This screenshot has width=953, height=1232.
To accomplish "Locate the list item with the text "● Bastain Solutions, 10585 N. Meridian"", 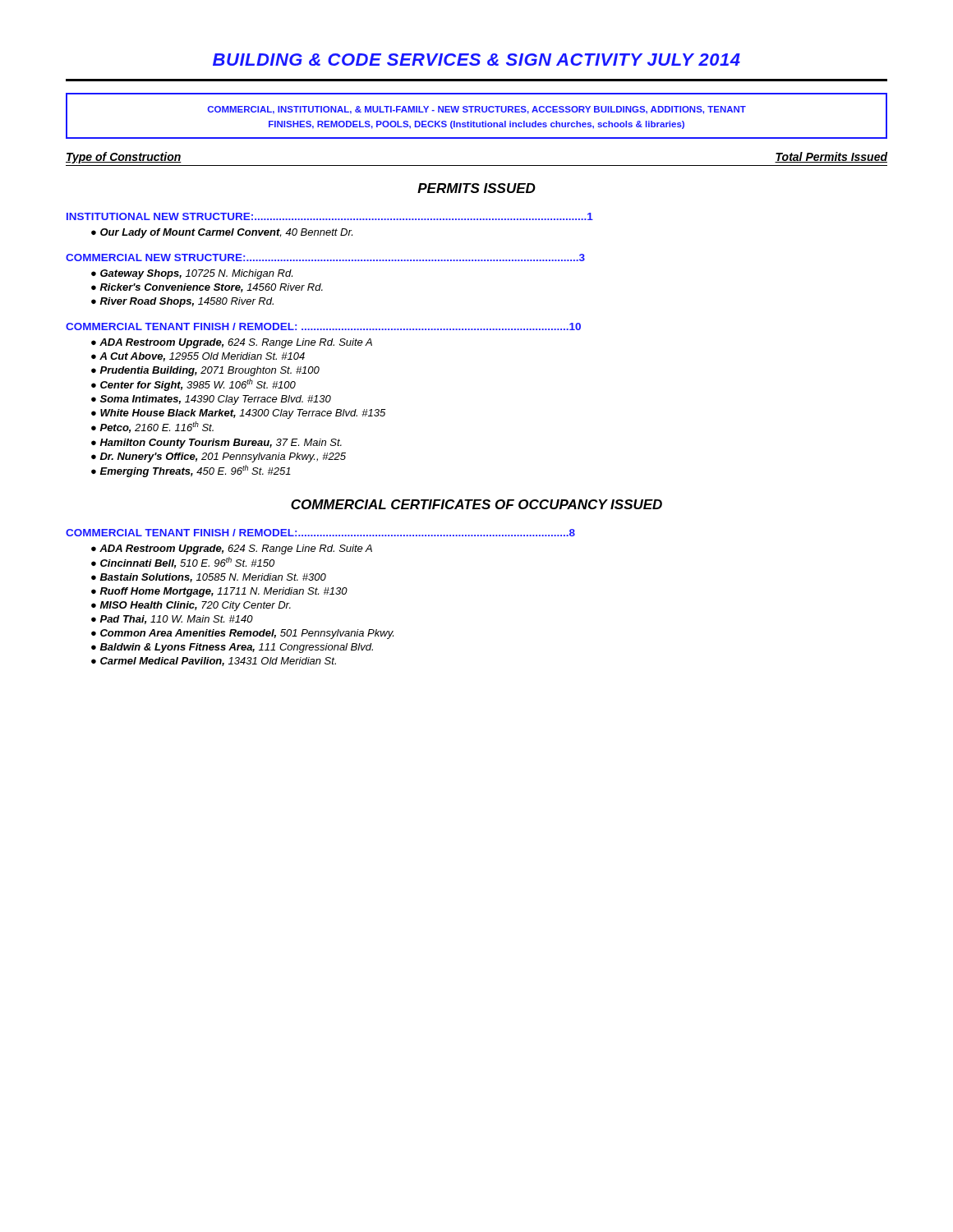I will pyautogui.click(x=208, y=577).
